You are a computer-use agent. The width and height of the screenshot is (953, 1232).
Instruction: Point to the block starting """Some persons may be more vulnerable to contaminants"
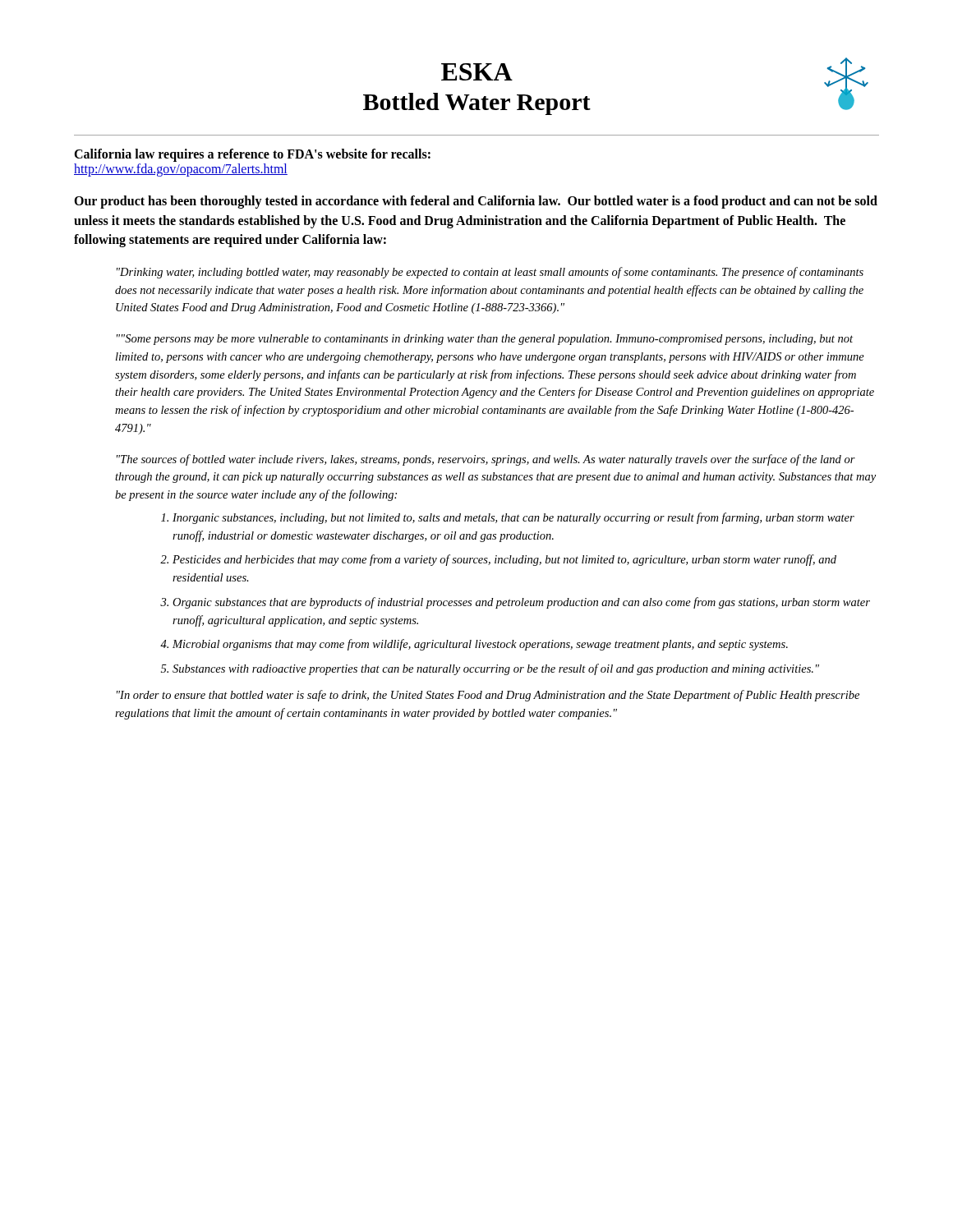point(495,383)
